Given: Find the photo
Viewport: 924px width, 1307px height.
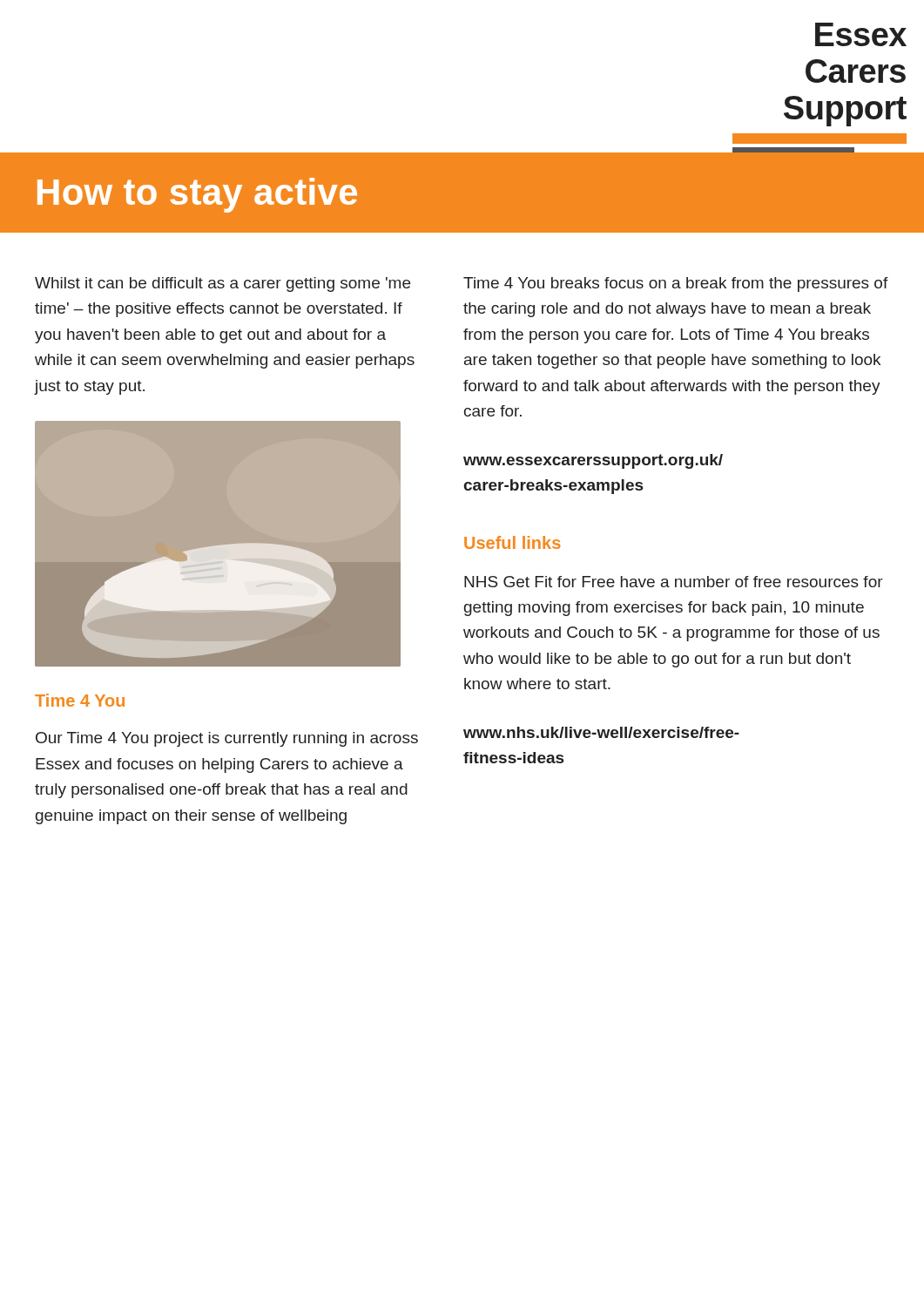Looking at the screenshot, I should pos(218,544).
